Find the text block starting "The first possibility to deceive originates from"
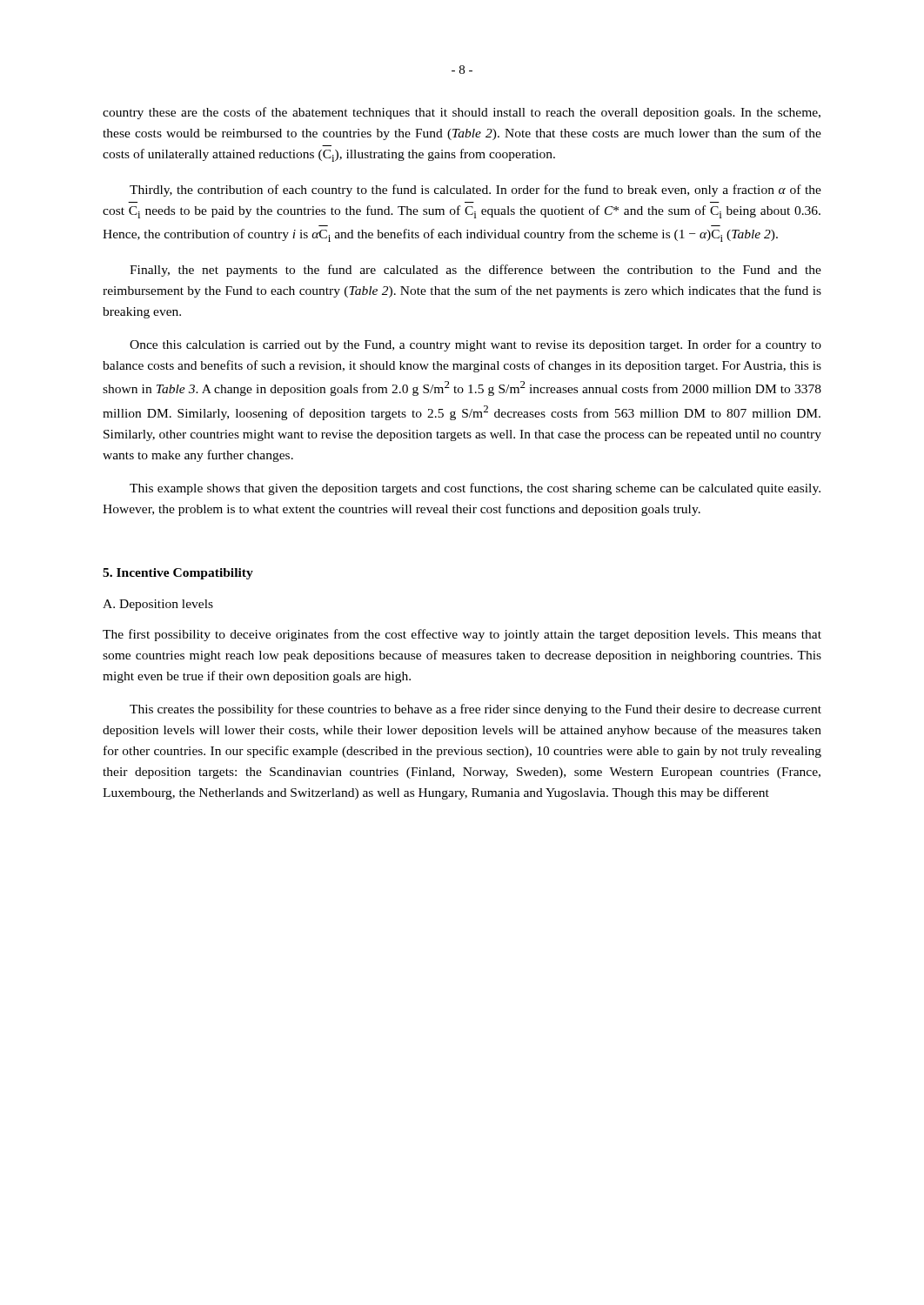The width and height of the screenshot is (924, 1305). coord(462,655)
